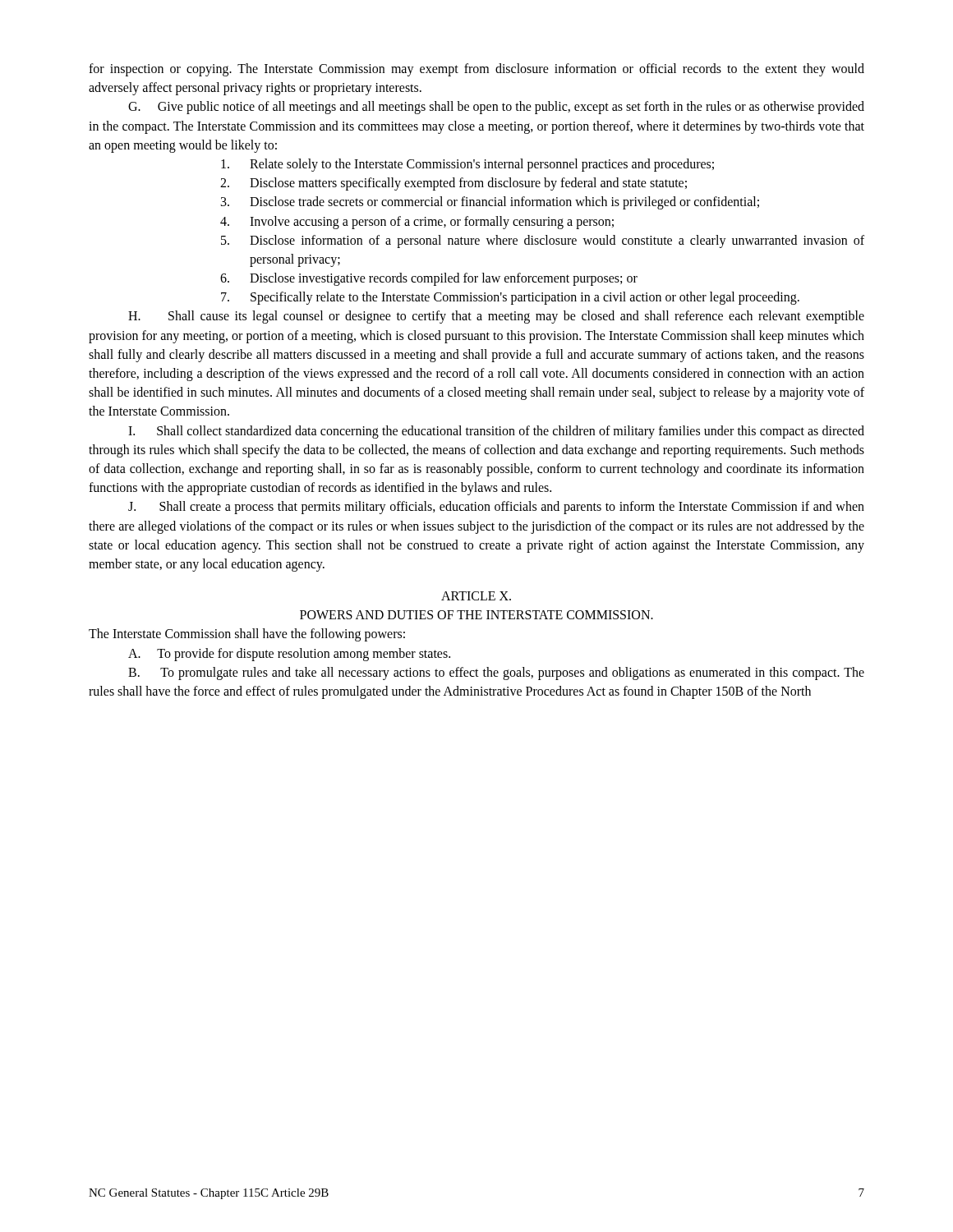Click on the section header that says "ARTICLE X."
953x1232 pixels.
[476, 596]
